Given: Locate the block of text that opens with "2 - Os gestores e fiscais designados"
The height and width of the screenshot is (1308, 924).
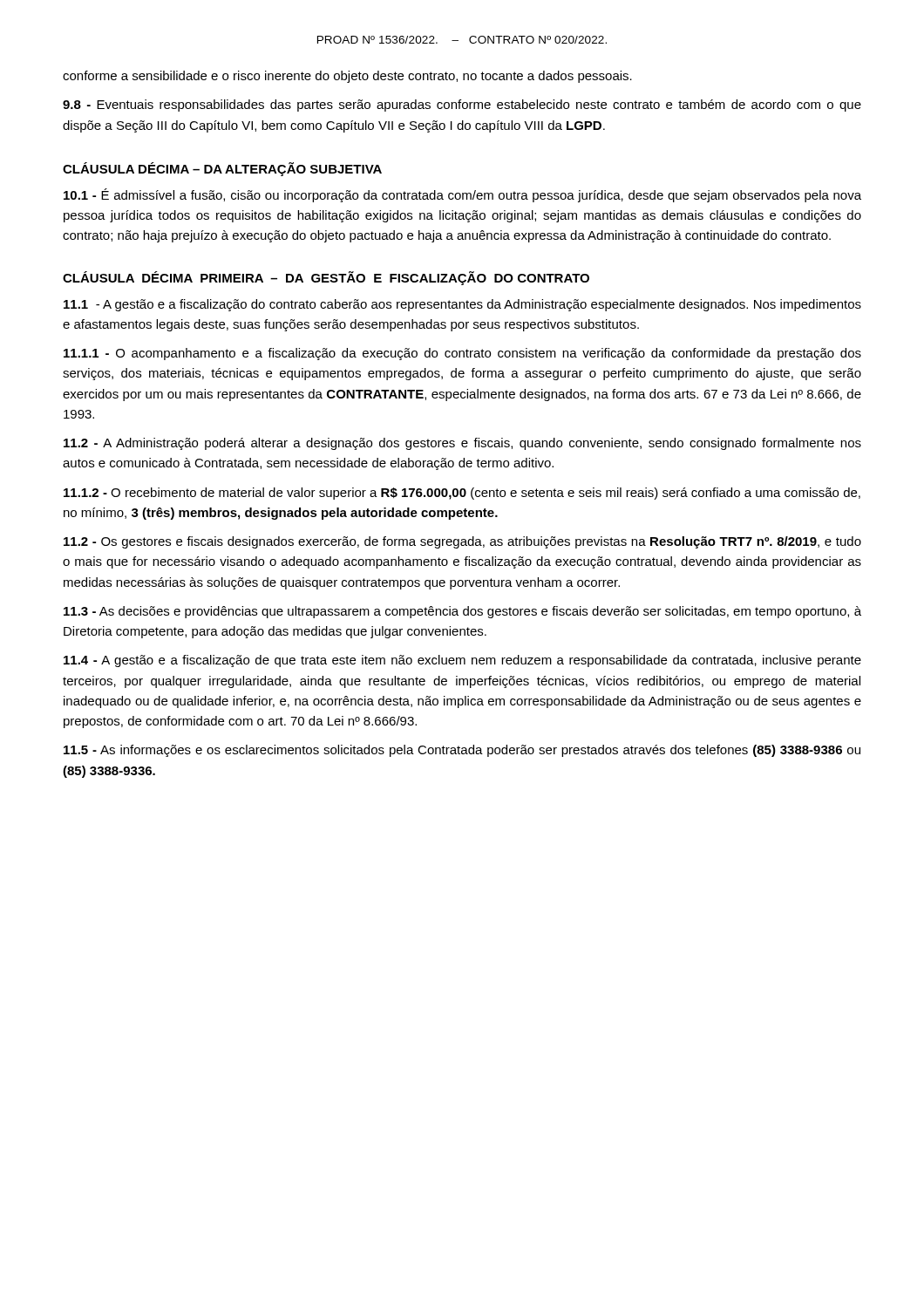Looking at the screenshot, I should coord(462,561).
